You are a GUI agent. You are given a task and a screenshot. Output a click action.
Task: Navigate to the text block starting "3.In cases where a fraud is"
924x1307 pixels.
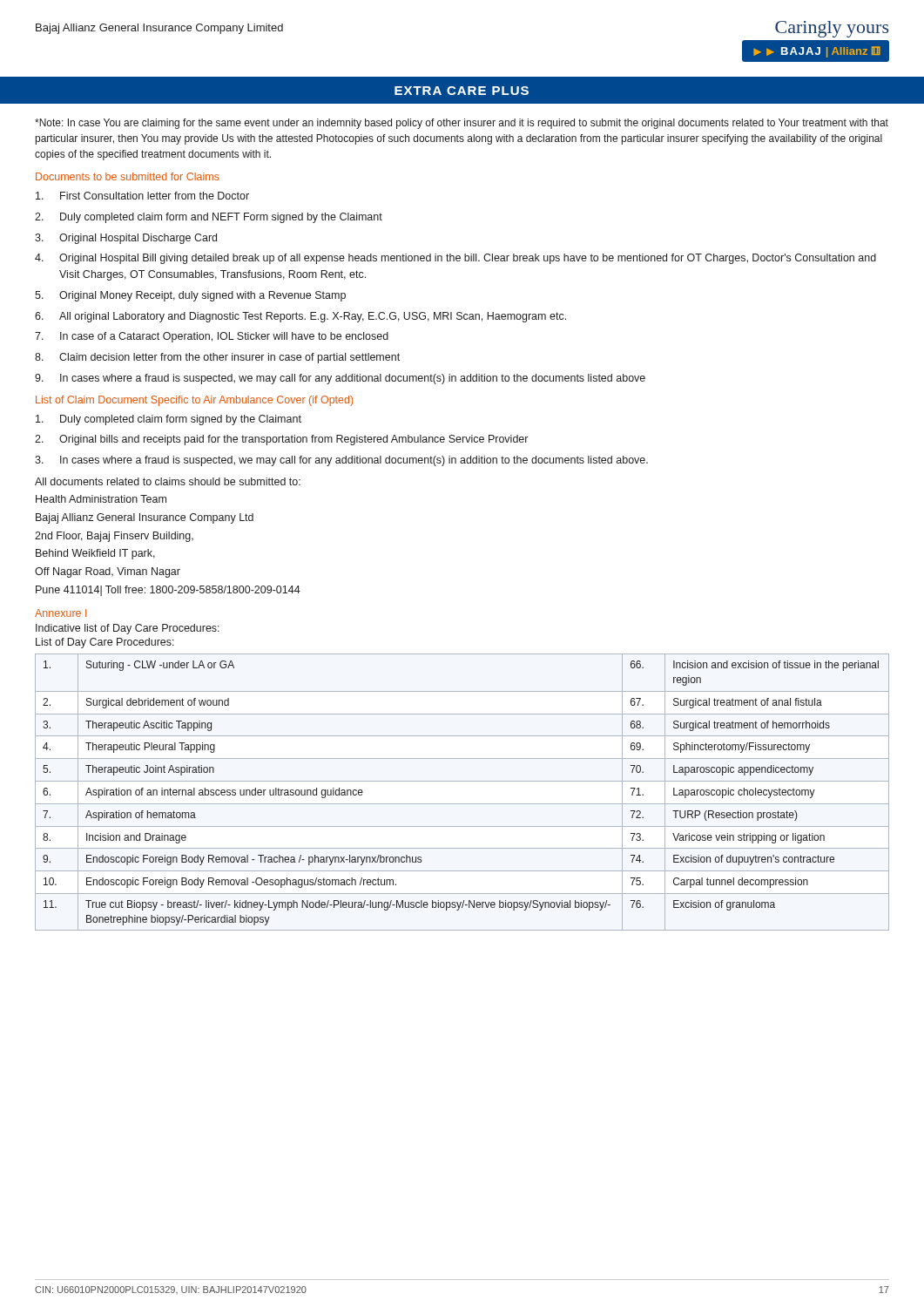coord(462,460)
